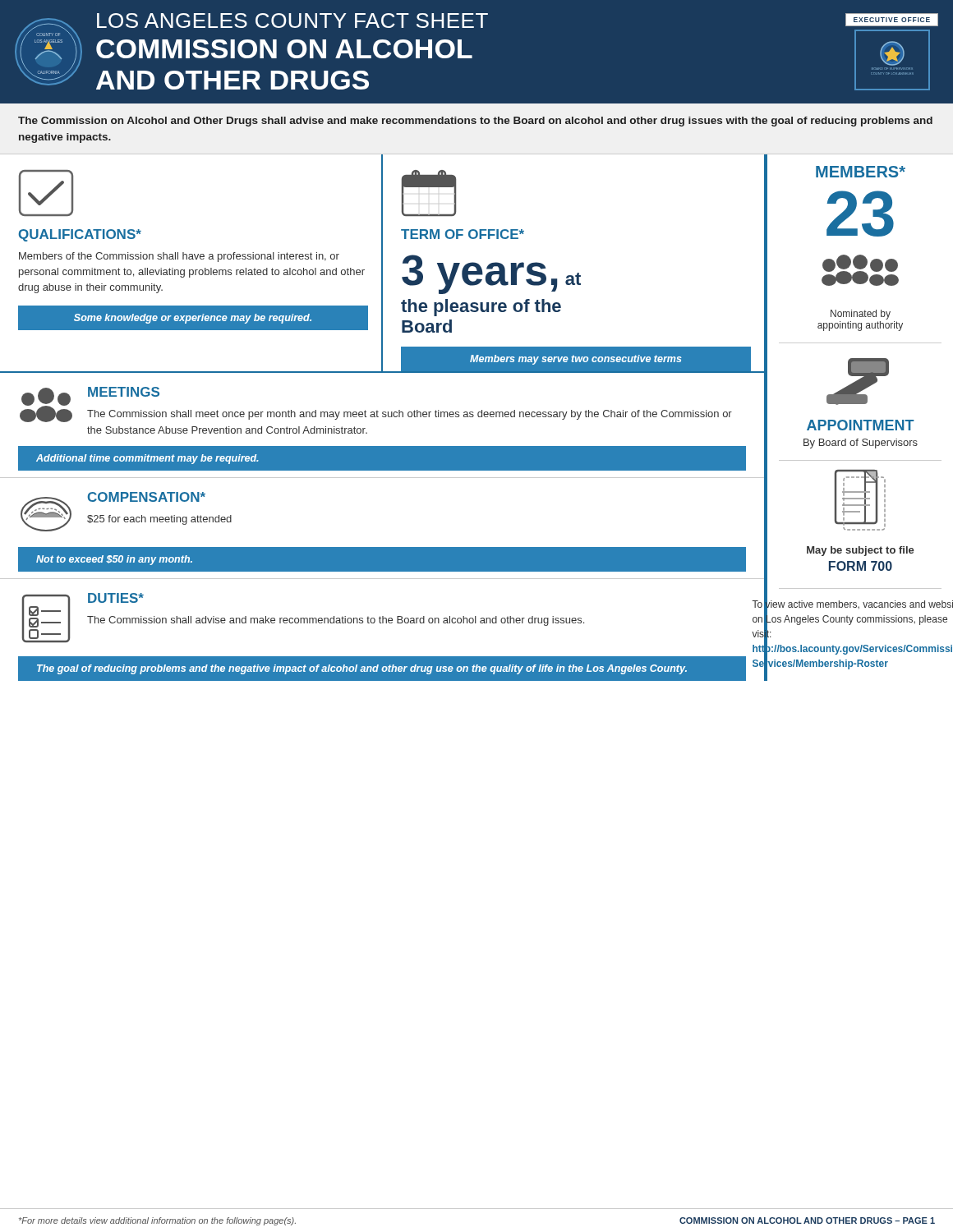Find the element starting "$25 for each meeting attended"
This screenshot has width=953, height=1232.
160,519
